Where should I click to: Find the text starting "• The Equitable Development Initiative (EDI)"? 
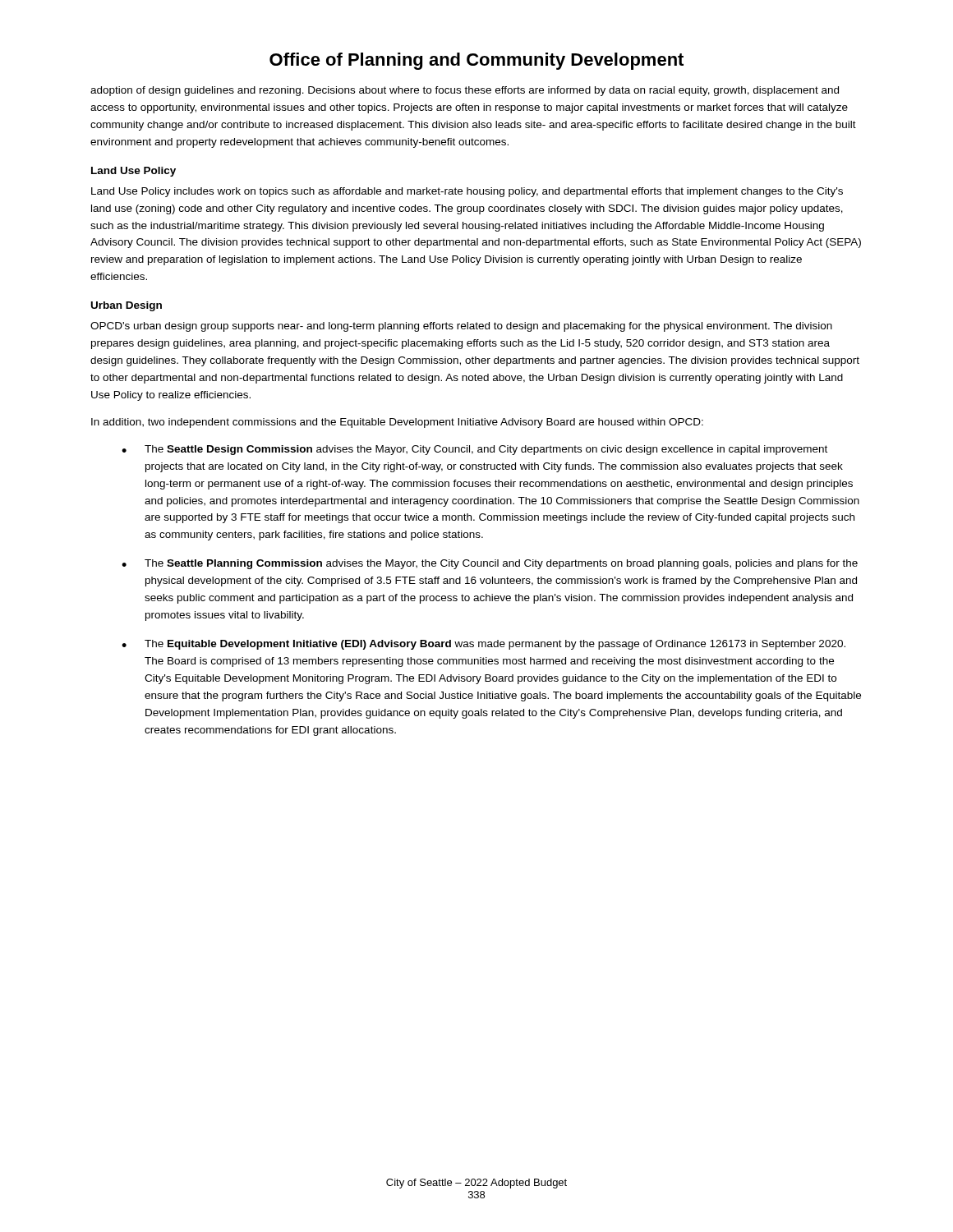click(x=492, y=687)
